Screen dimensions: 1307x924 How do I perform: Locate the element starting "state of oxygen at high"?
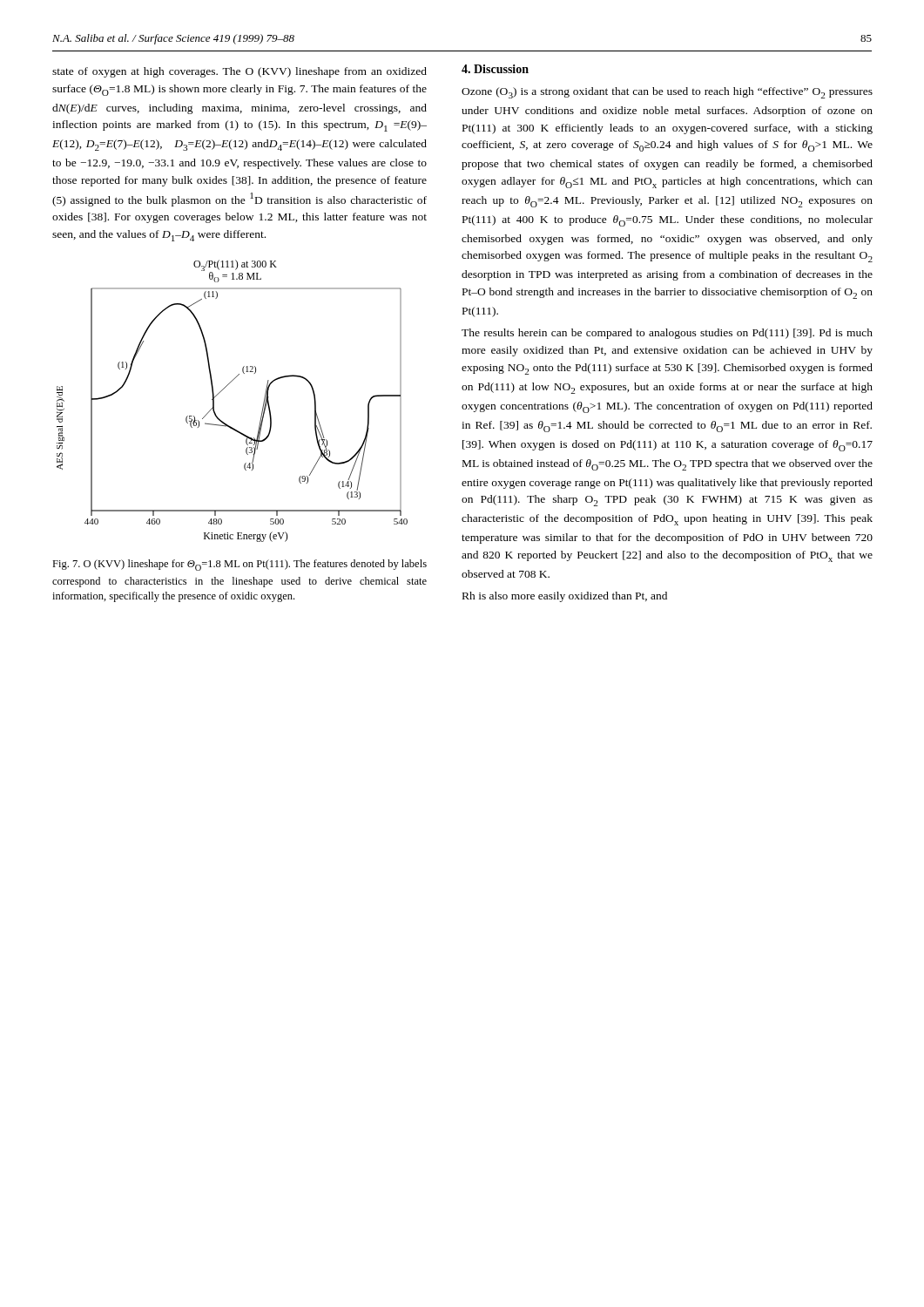(240, 154)
